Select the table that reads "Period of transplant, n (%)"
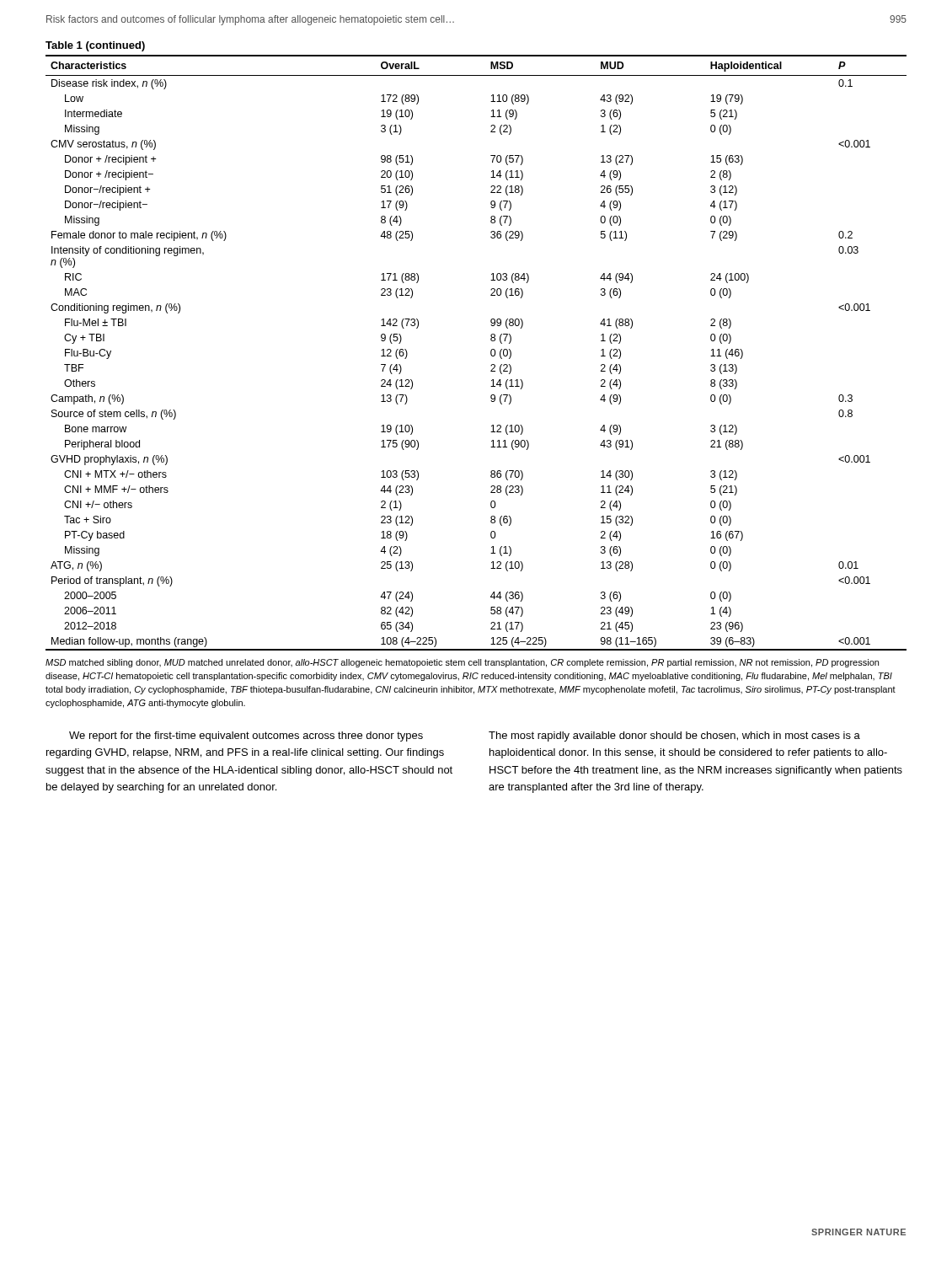952x1264 pixels. (476, 353)
